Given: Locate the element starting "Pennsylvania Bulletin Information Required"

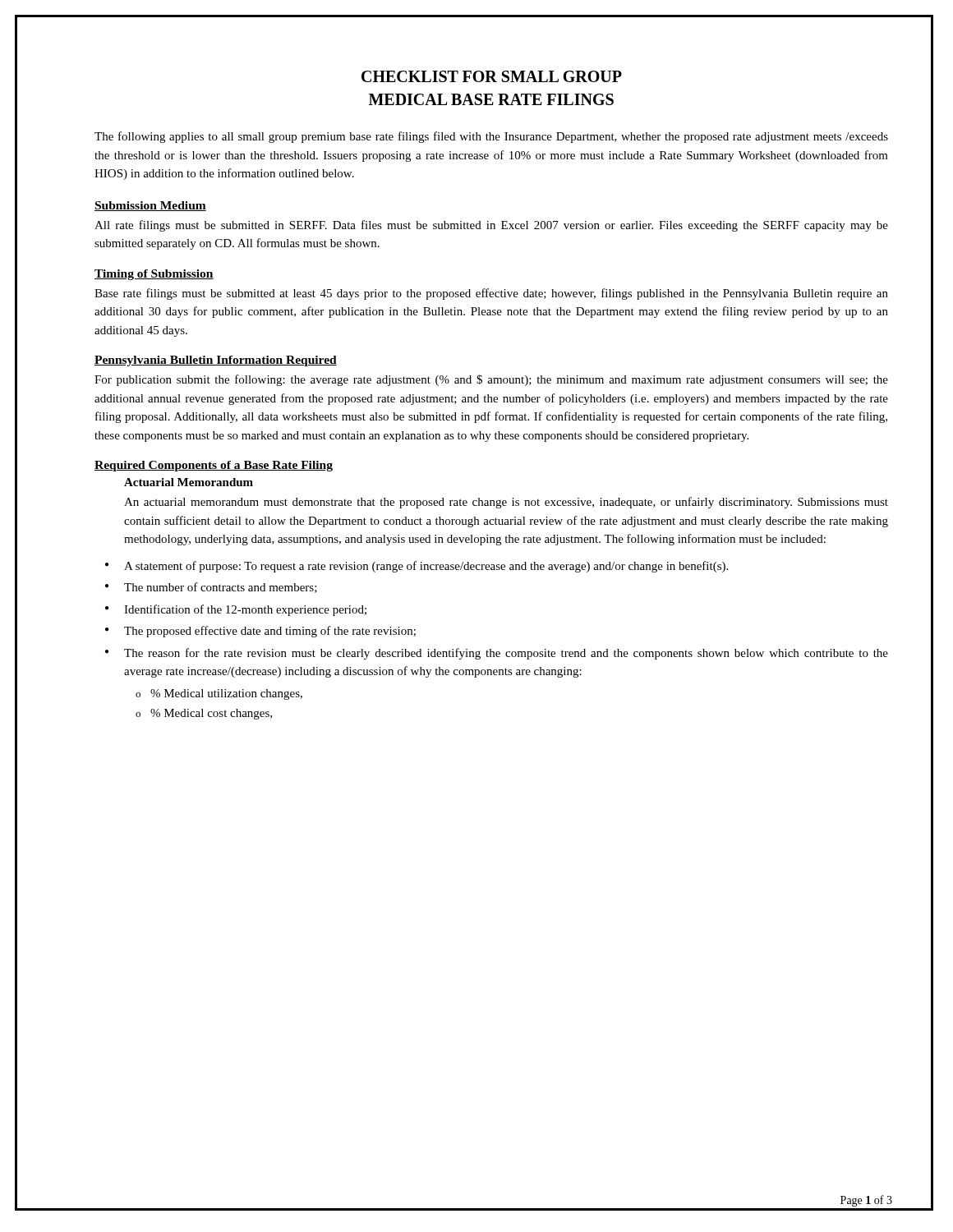Looking at the screenshot, I should tap(216, 359).
